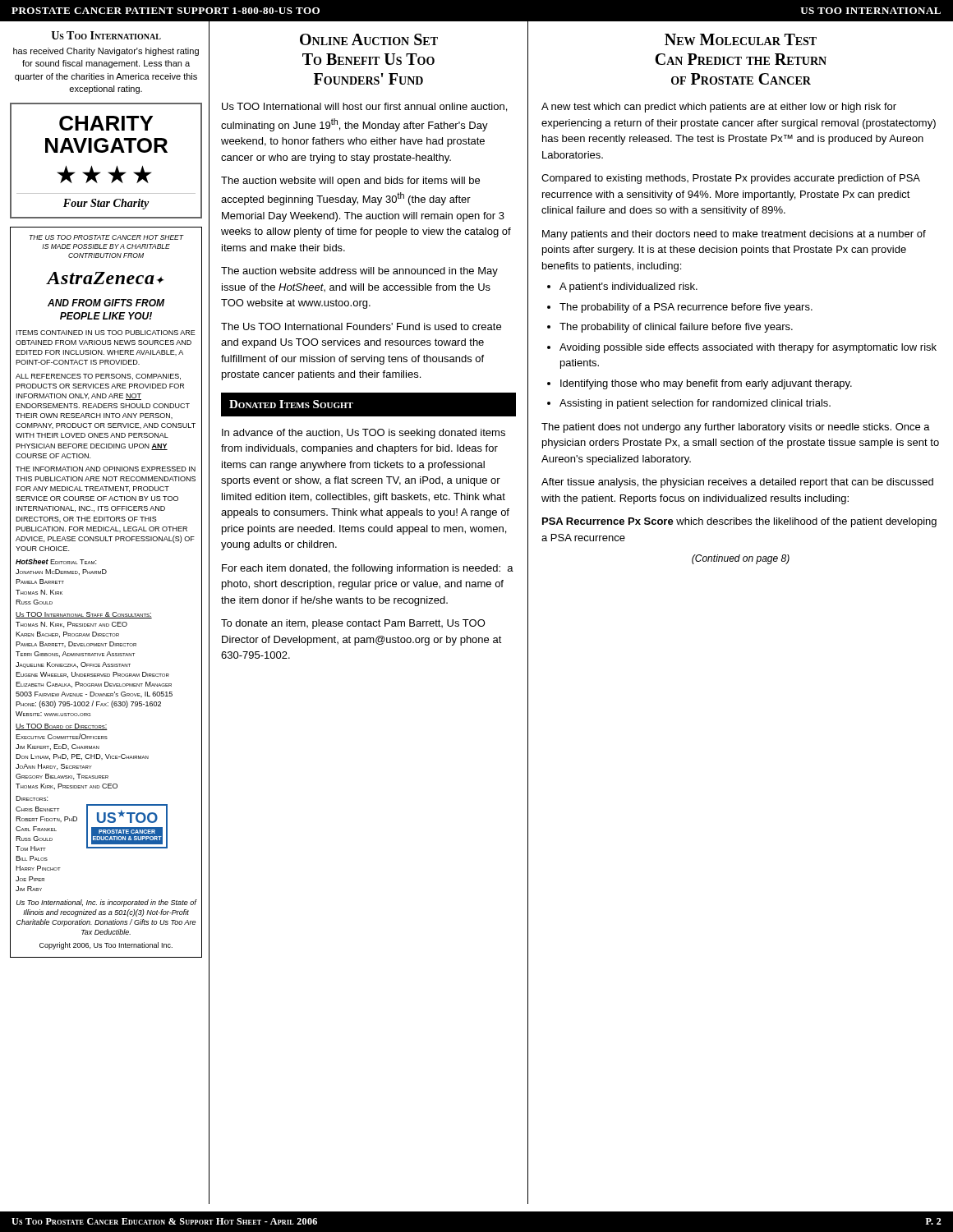953x1232 pixels.
Task: Locate the passage starting "PSA Recurrence Px Score which describes the likelihood"
Action: [739, 529]
